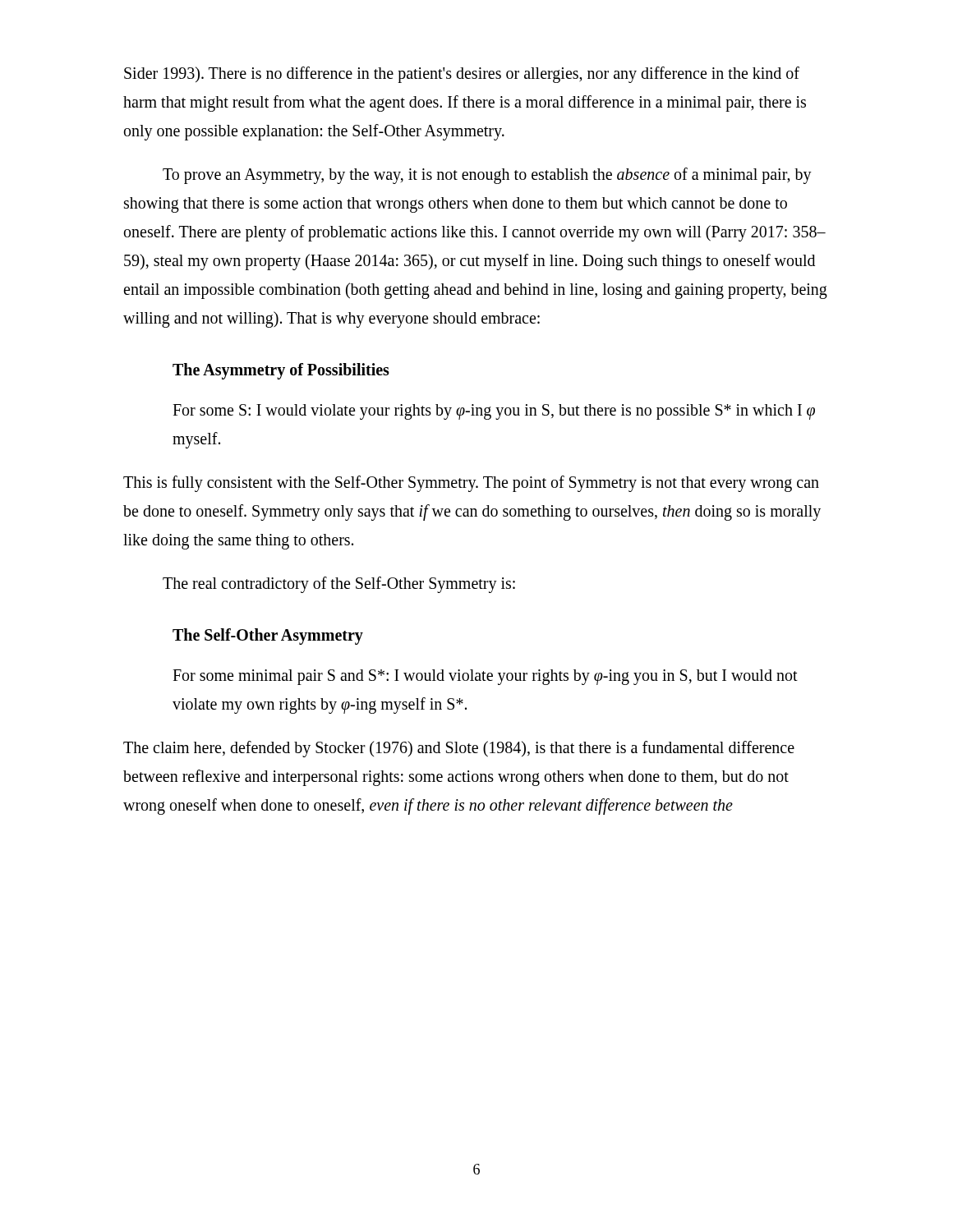Locate the text block with the text "For some minimal"
The width and height of the screenshot is (953, 1232).
pos(485,690)
